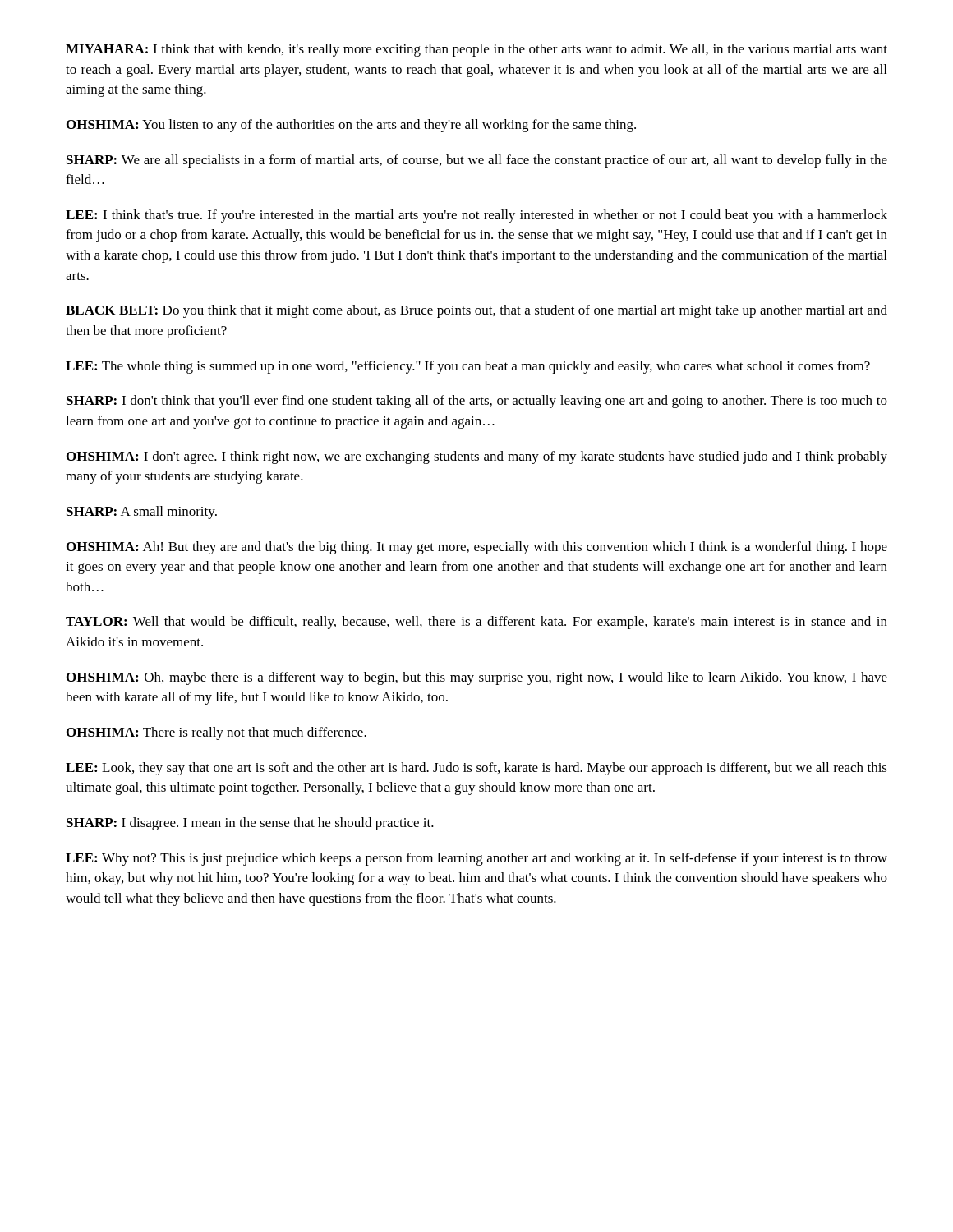Image resolution: width=953 pixels, height=1232 pixels.
Task: Locate the text starting "OHSHIMA: You listen to any of the authorities"
Action: tap(351, 124)
